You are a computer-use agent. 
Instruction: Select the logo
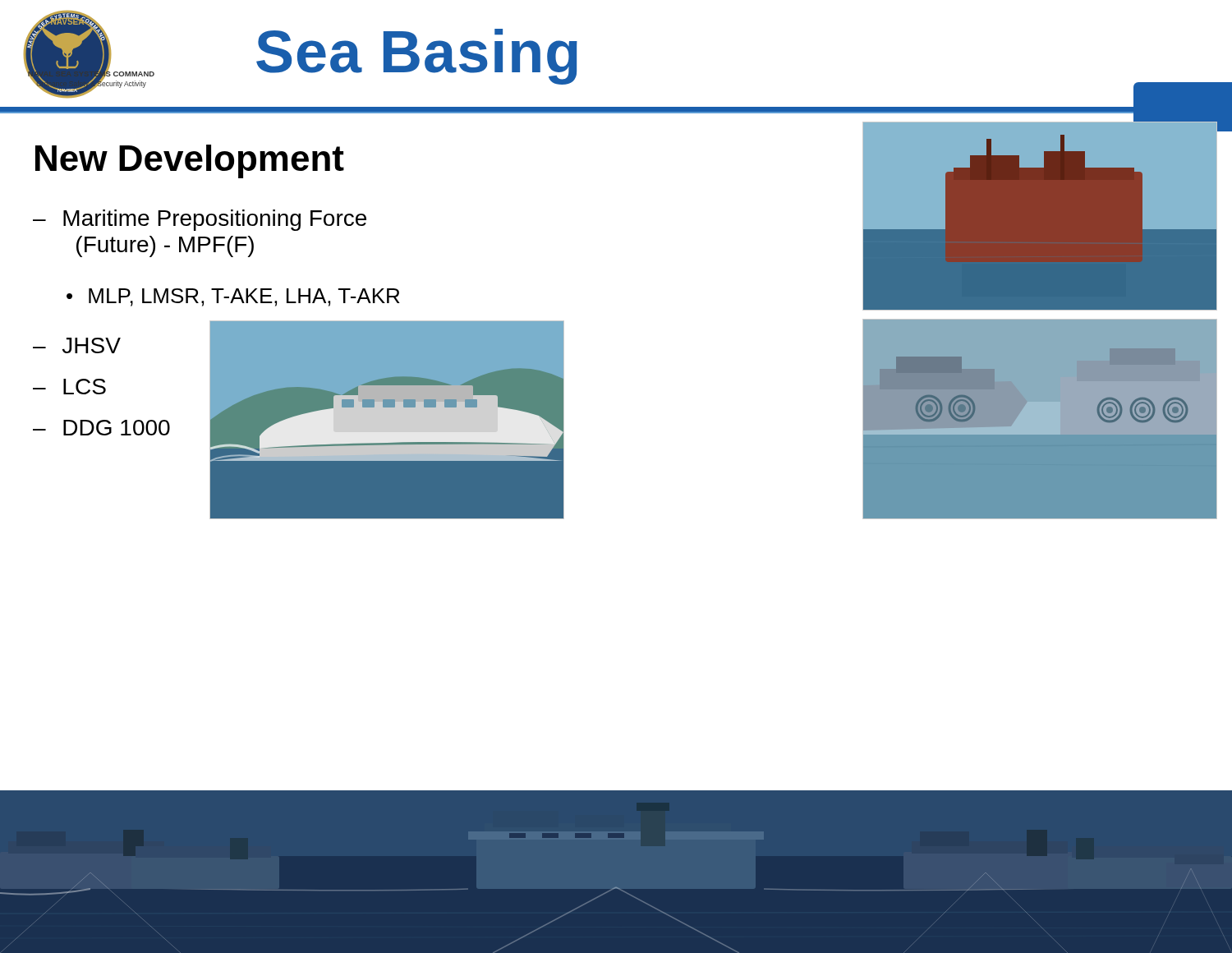91,54
